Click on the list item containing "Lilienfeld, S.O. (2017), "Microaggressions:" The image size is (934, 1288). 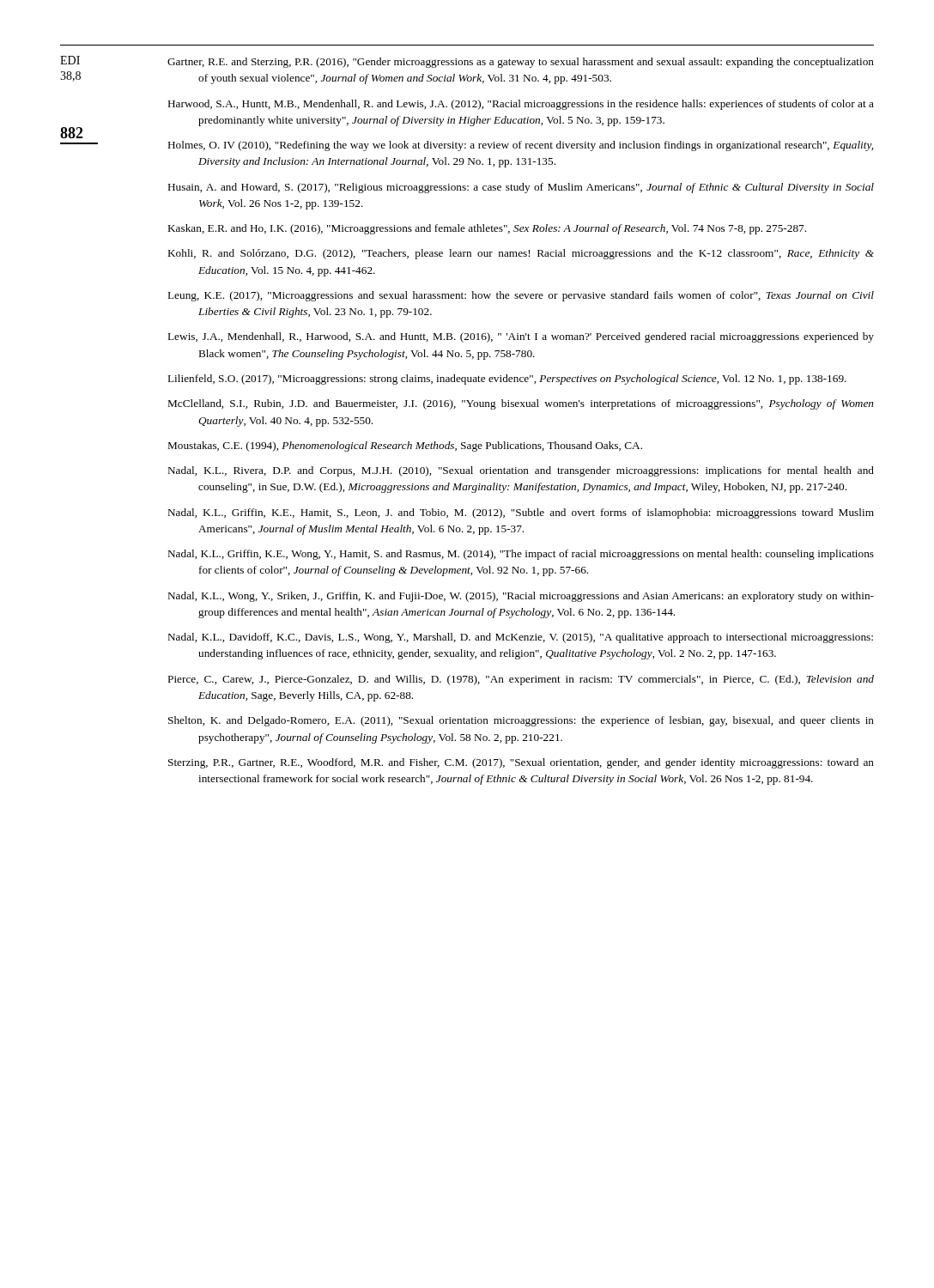507,378
